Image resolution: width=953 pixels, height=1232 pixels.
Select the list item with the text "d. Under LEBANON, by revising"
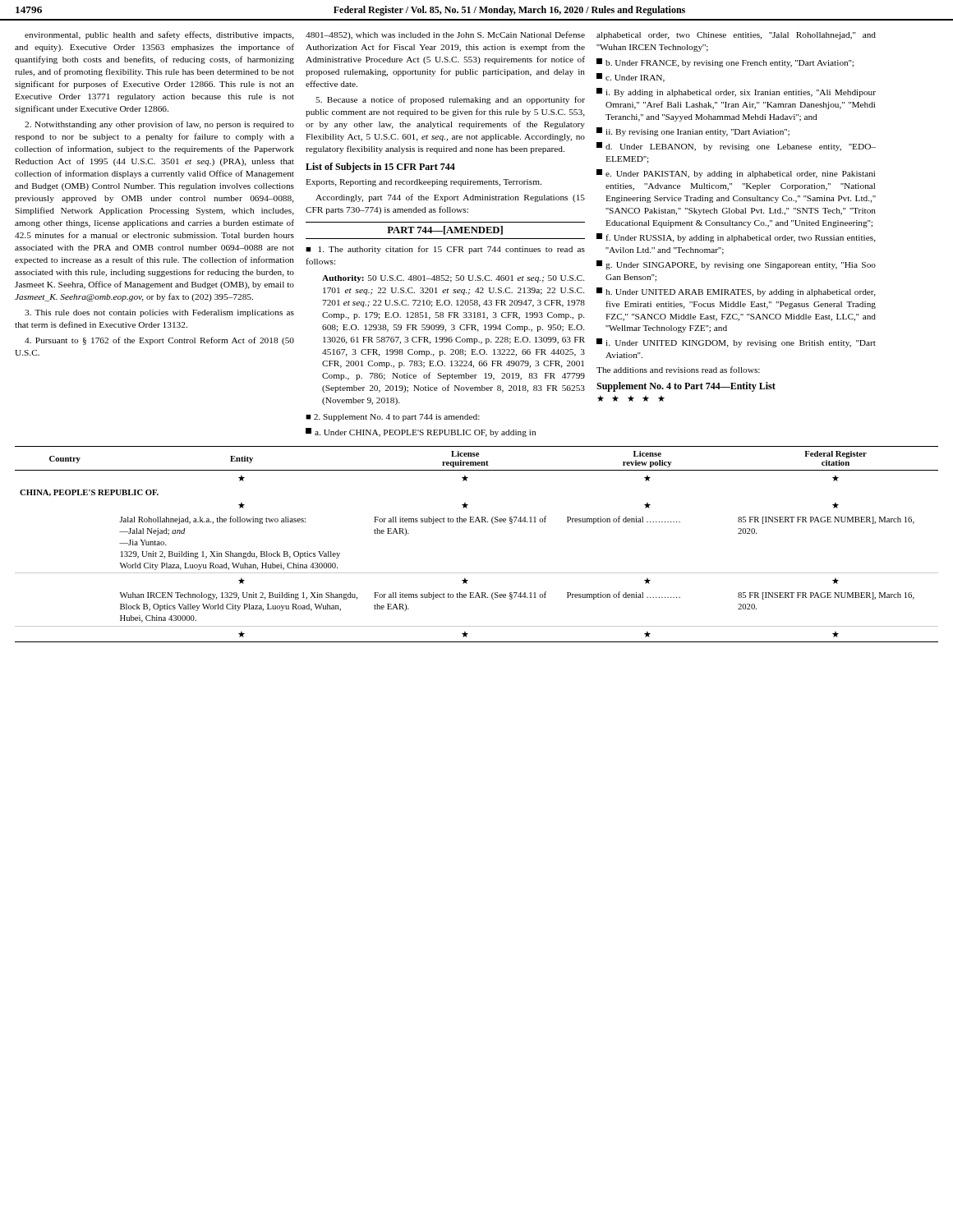[736, 153]
